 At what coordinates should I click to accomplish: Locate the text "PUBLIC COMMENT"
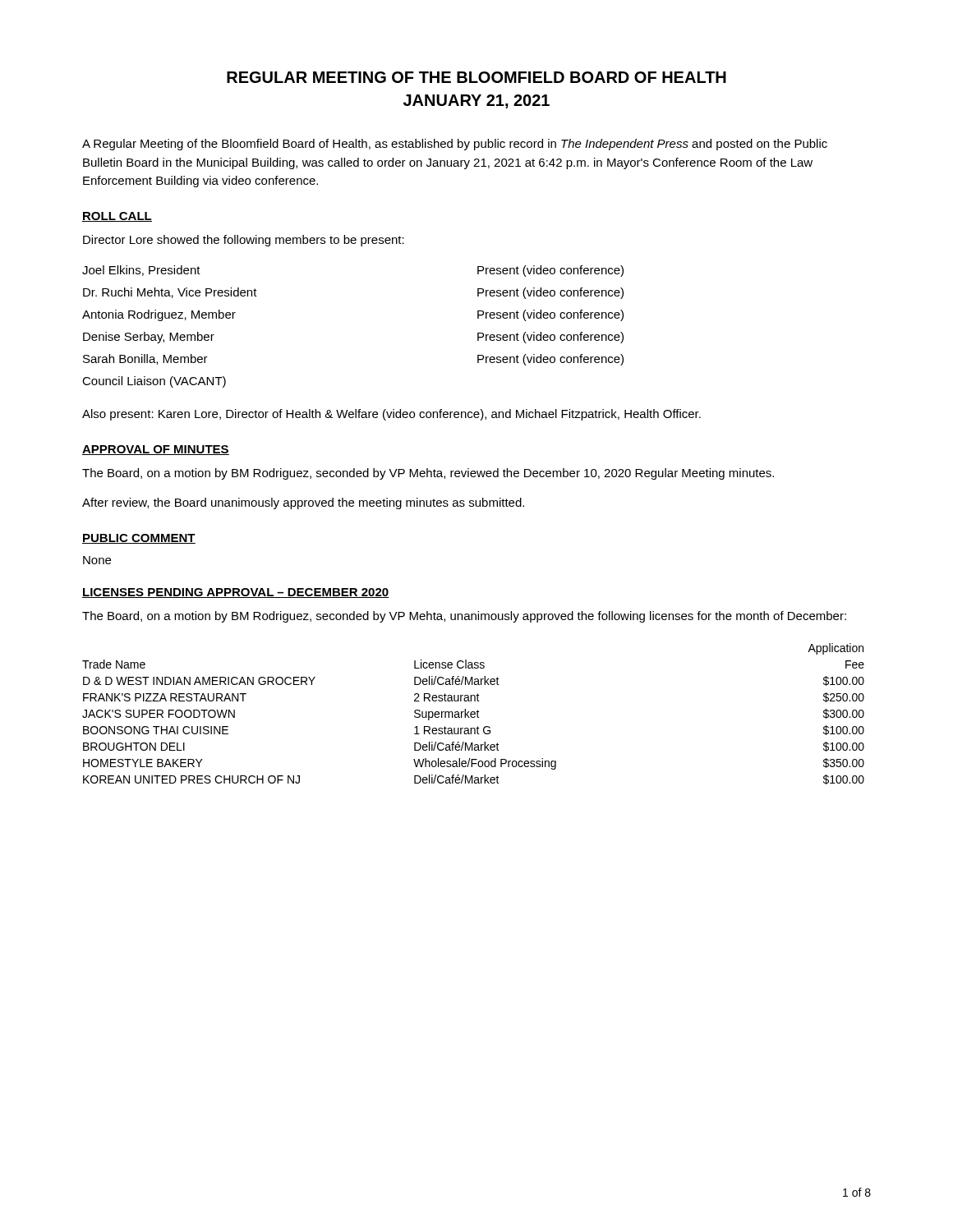point(139,537)
